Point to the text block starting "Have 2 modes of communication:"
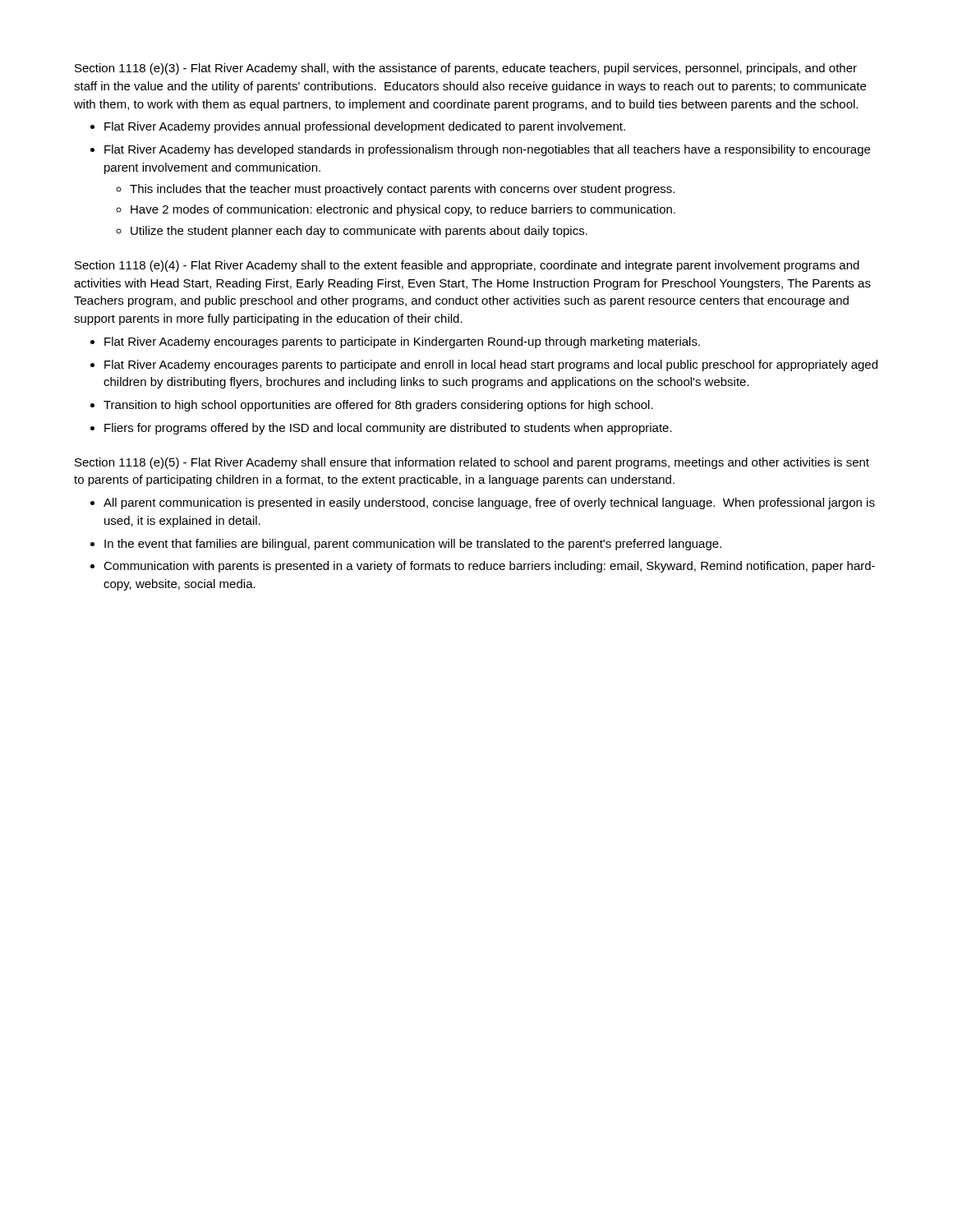 [x=403, y=209]
